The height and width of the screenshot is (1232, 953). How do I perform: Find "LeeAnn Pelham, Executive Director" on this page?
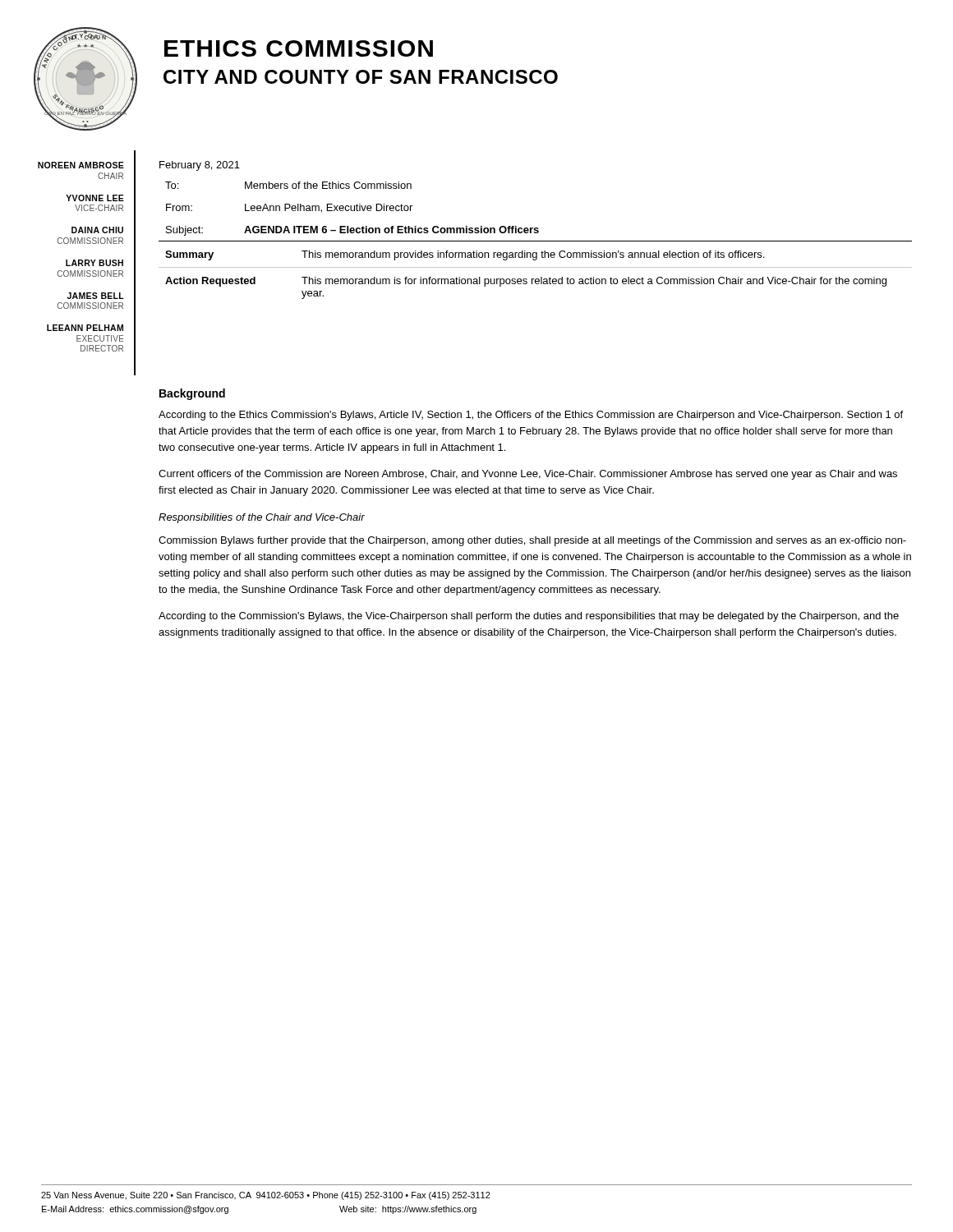328,207
